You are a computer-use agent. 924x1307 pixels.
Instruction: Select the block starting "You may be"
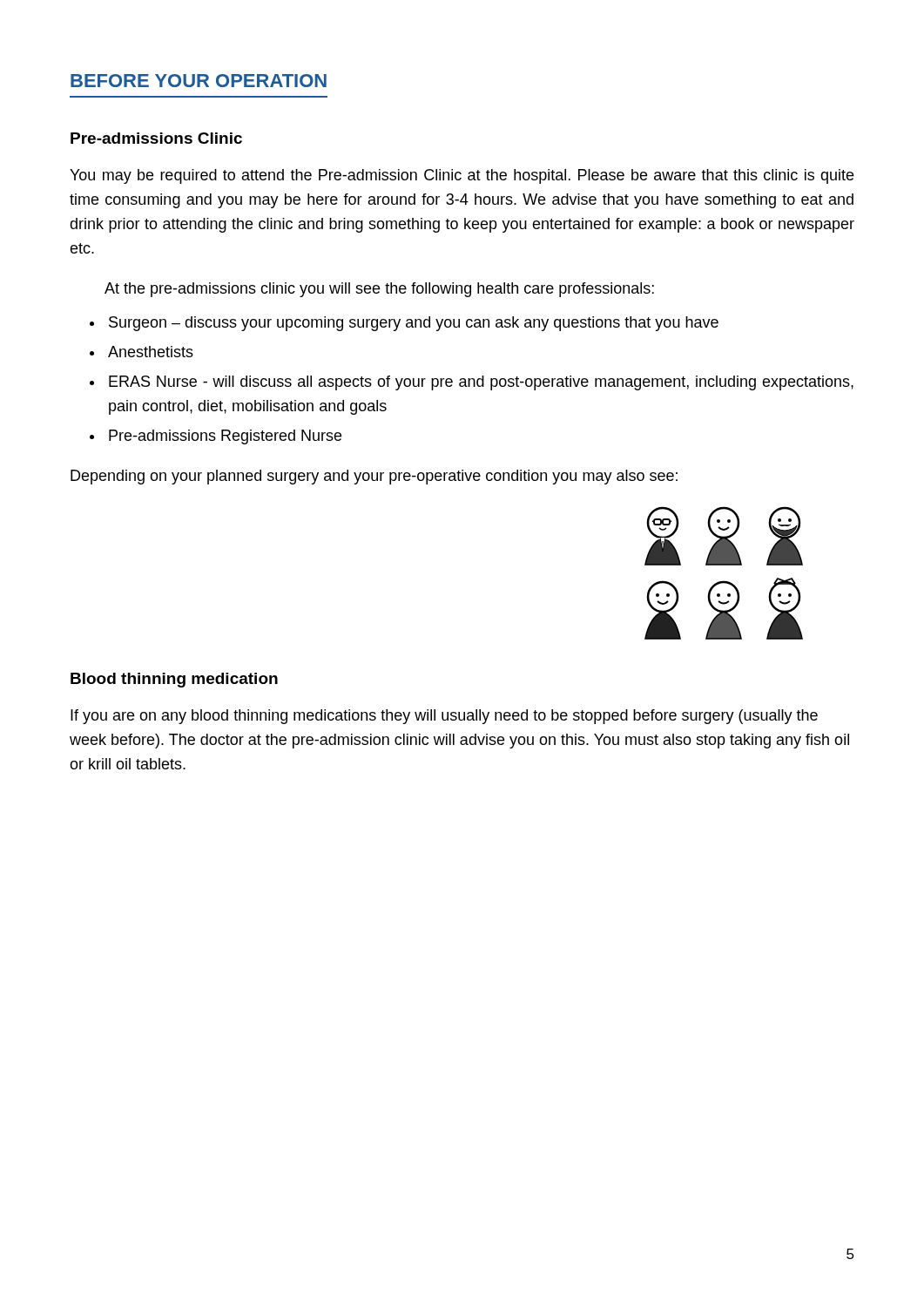click(462, 212)
